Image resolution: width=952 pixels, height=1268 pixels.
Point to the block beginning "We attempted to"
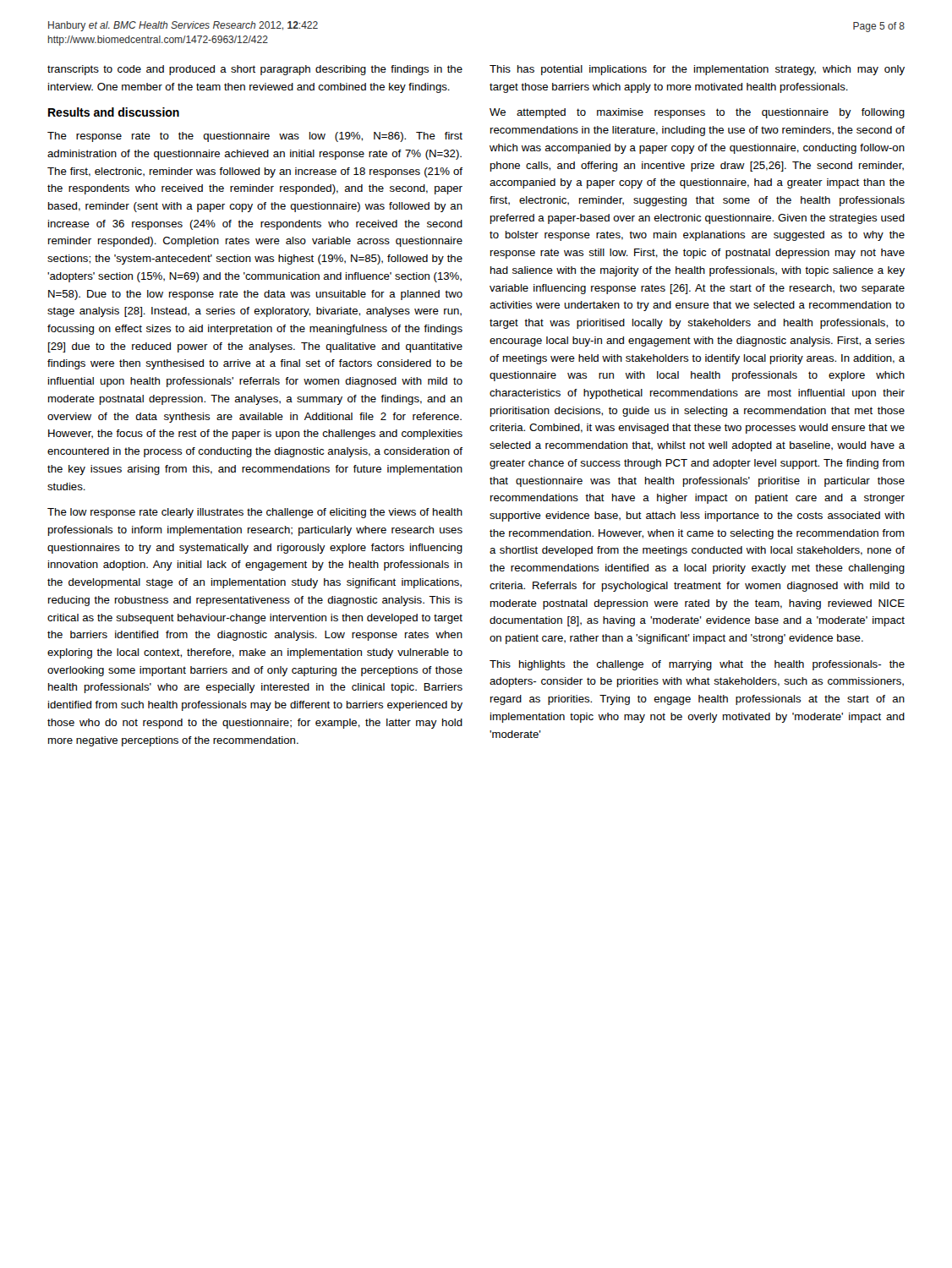[x=697, y=375]
